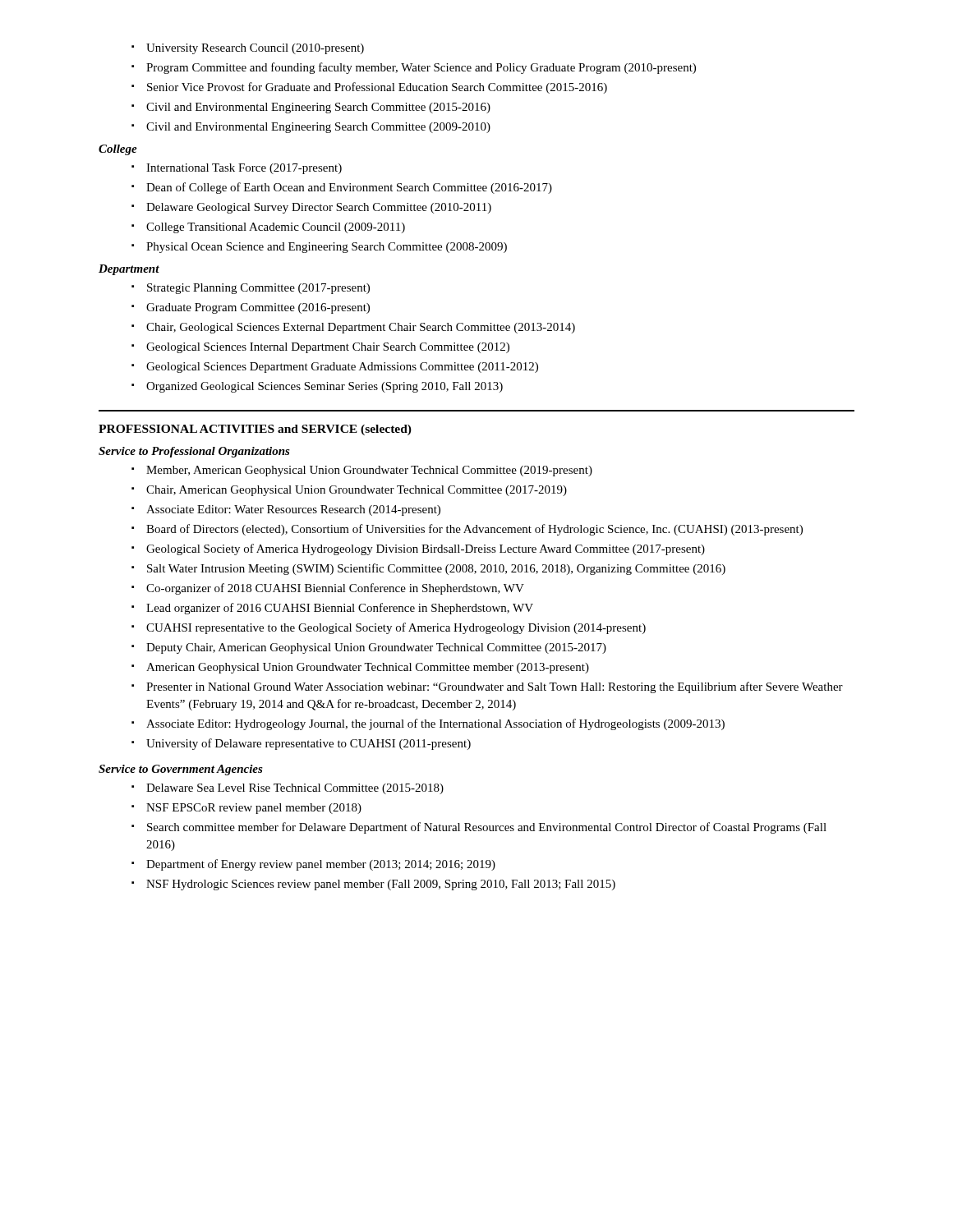The image size is (953, 1232).
Task: Find the block on this page that starts "Geological Society of America Hydrogeology Division Birdsall-Dreiss Lecture"
Action: (x=493, y=549)
